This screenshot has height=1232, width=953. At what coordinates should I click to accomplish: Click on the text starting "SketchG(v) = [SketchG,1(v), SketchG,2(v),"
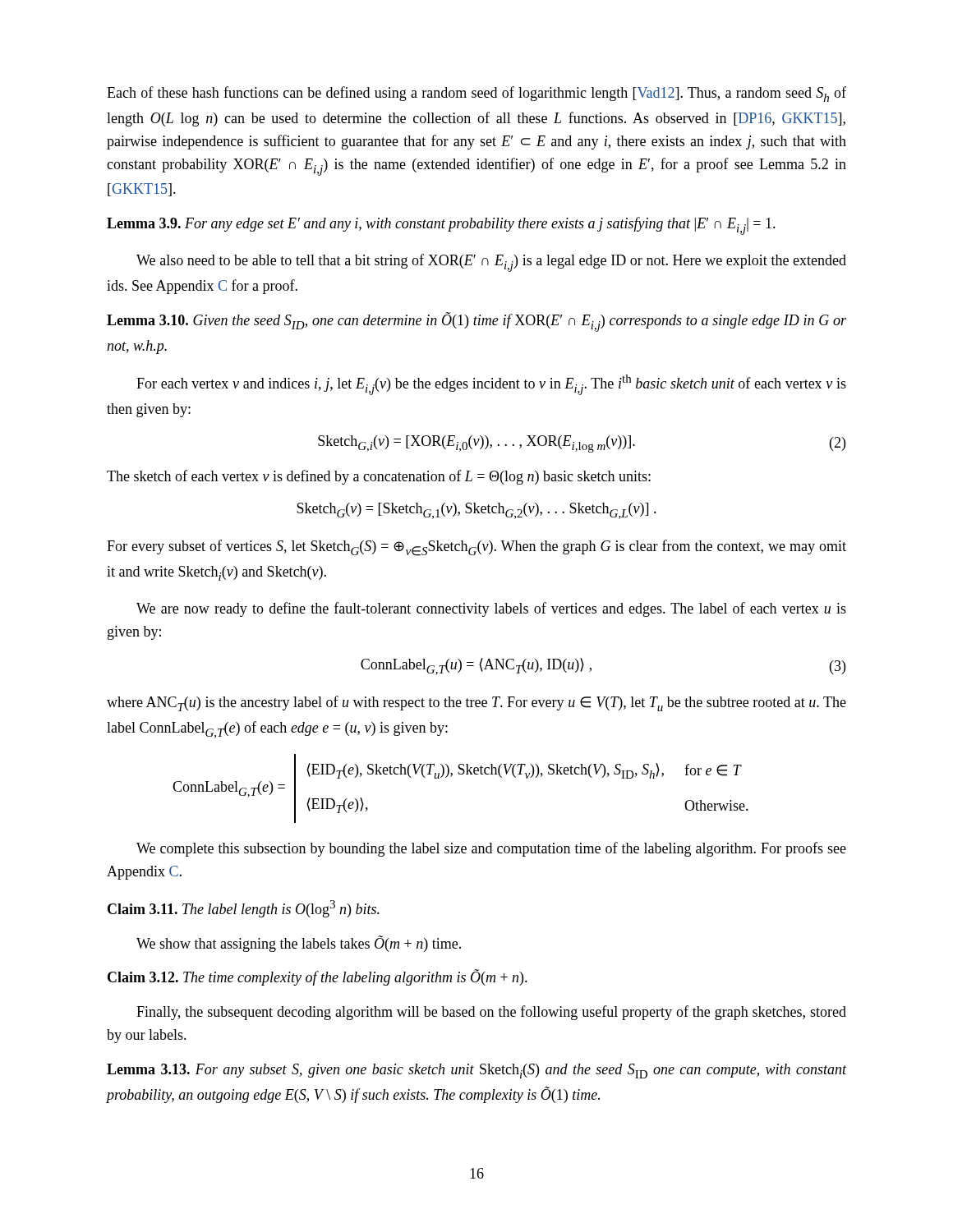coord(476,510)
